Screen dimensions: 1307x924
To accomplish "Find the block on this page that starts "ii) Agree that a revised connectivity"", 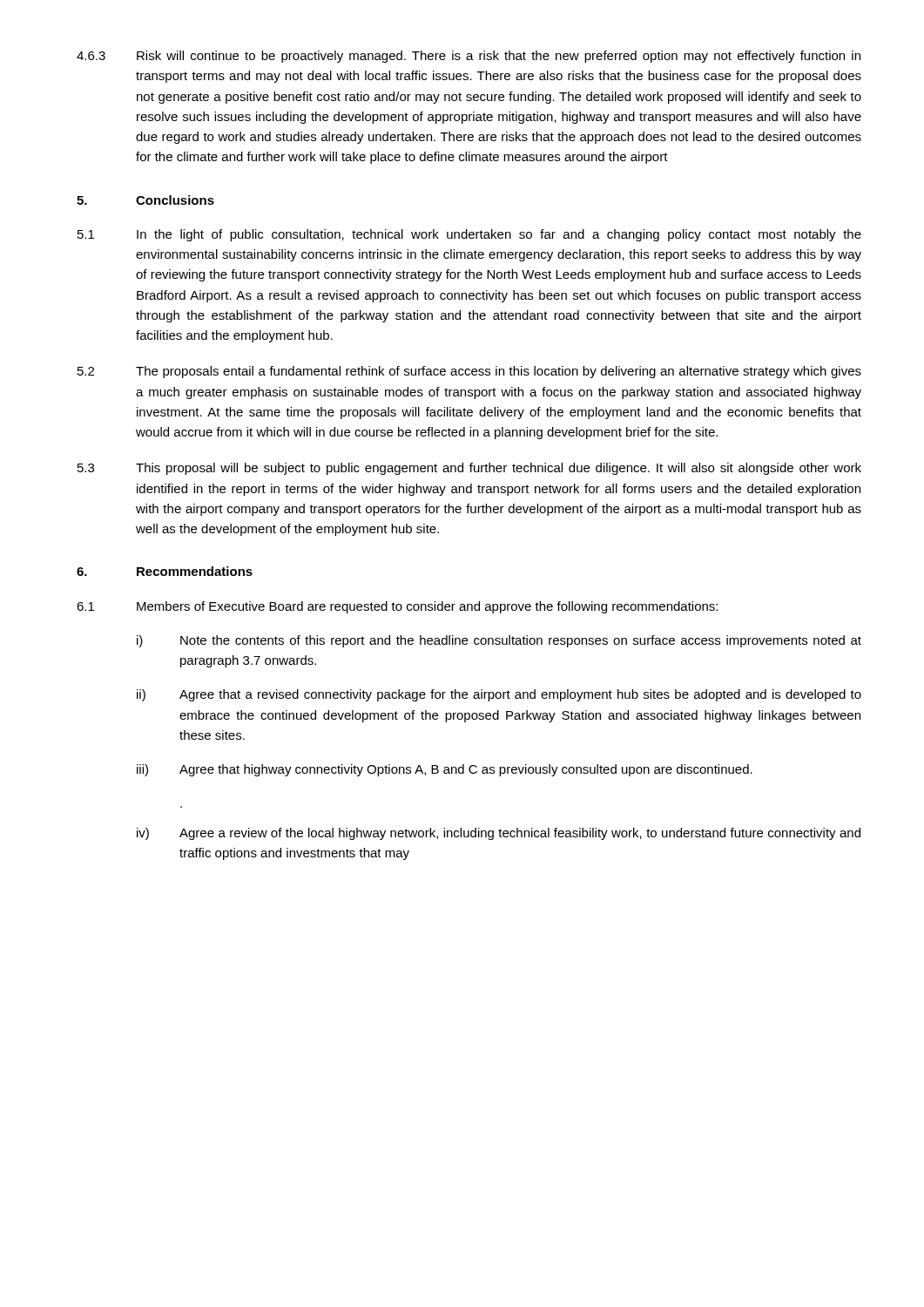I will [499, 715].
